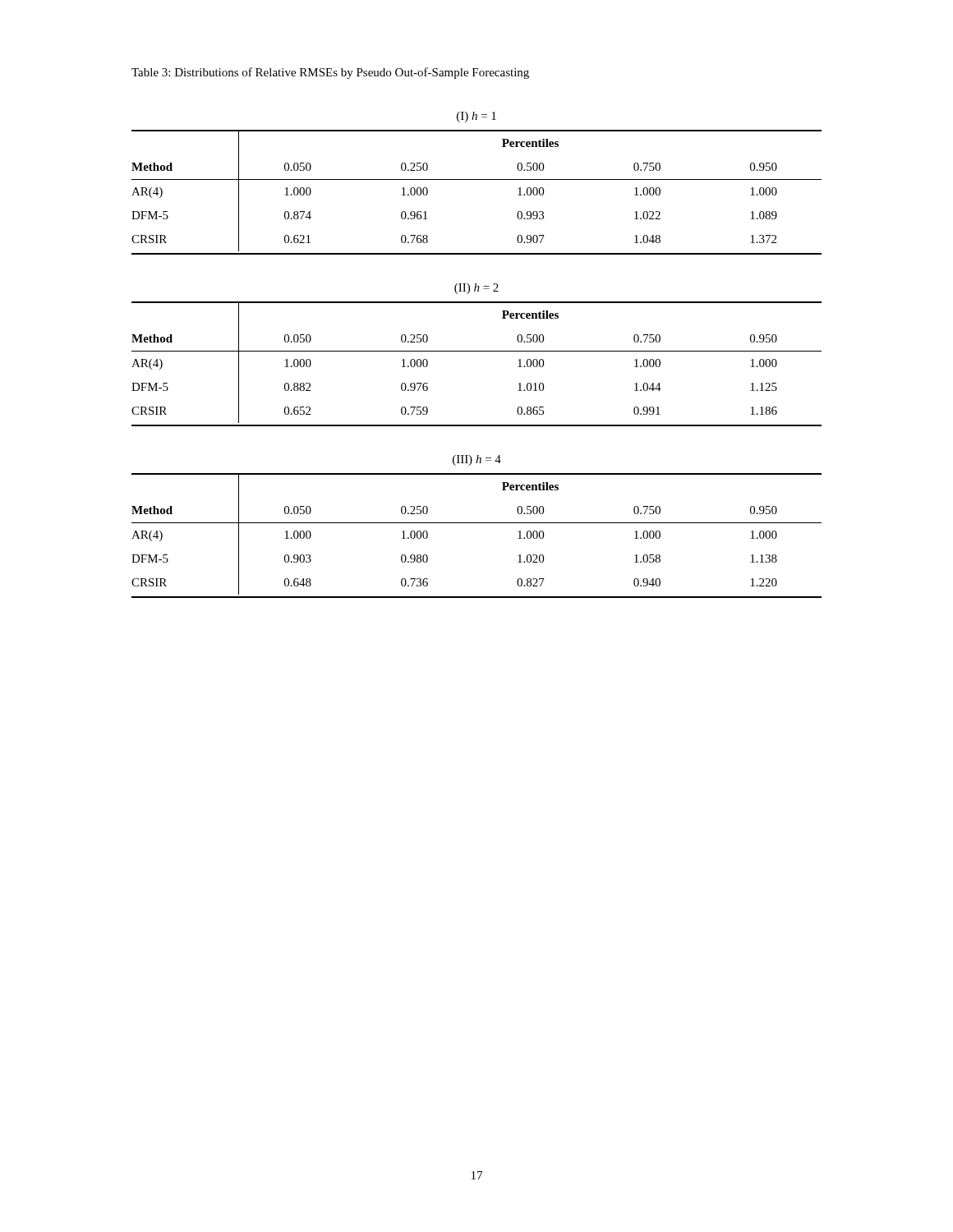
Task: Locate the caption that says "Table 3: Distributions of"
Action: point(330,72)
